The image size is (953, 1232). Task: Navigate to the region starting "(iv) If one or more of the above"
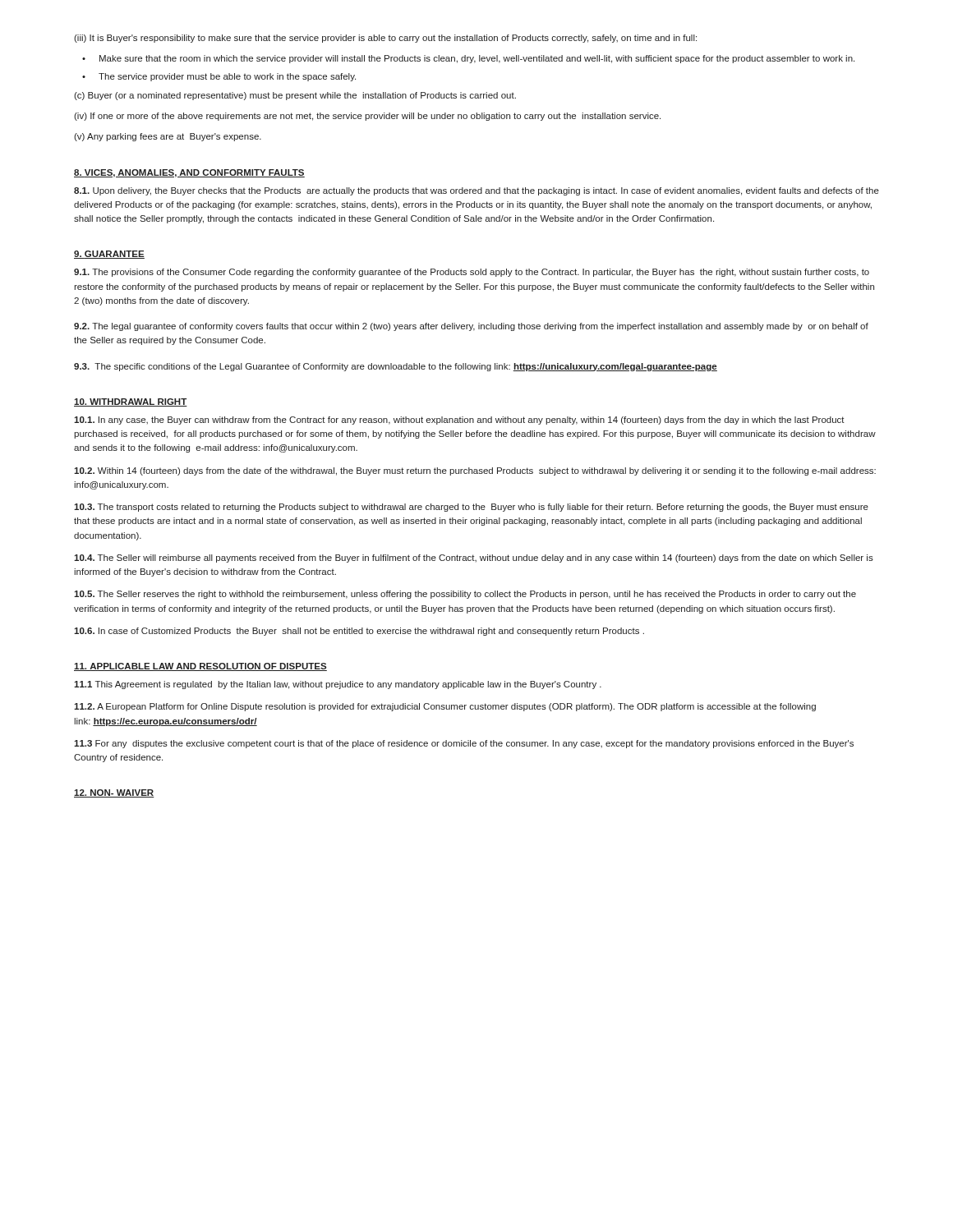click(x=368, y=116)
